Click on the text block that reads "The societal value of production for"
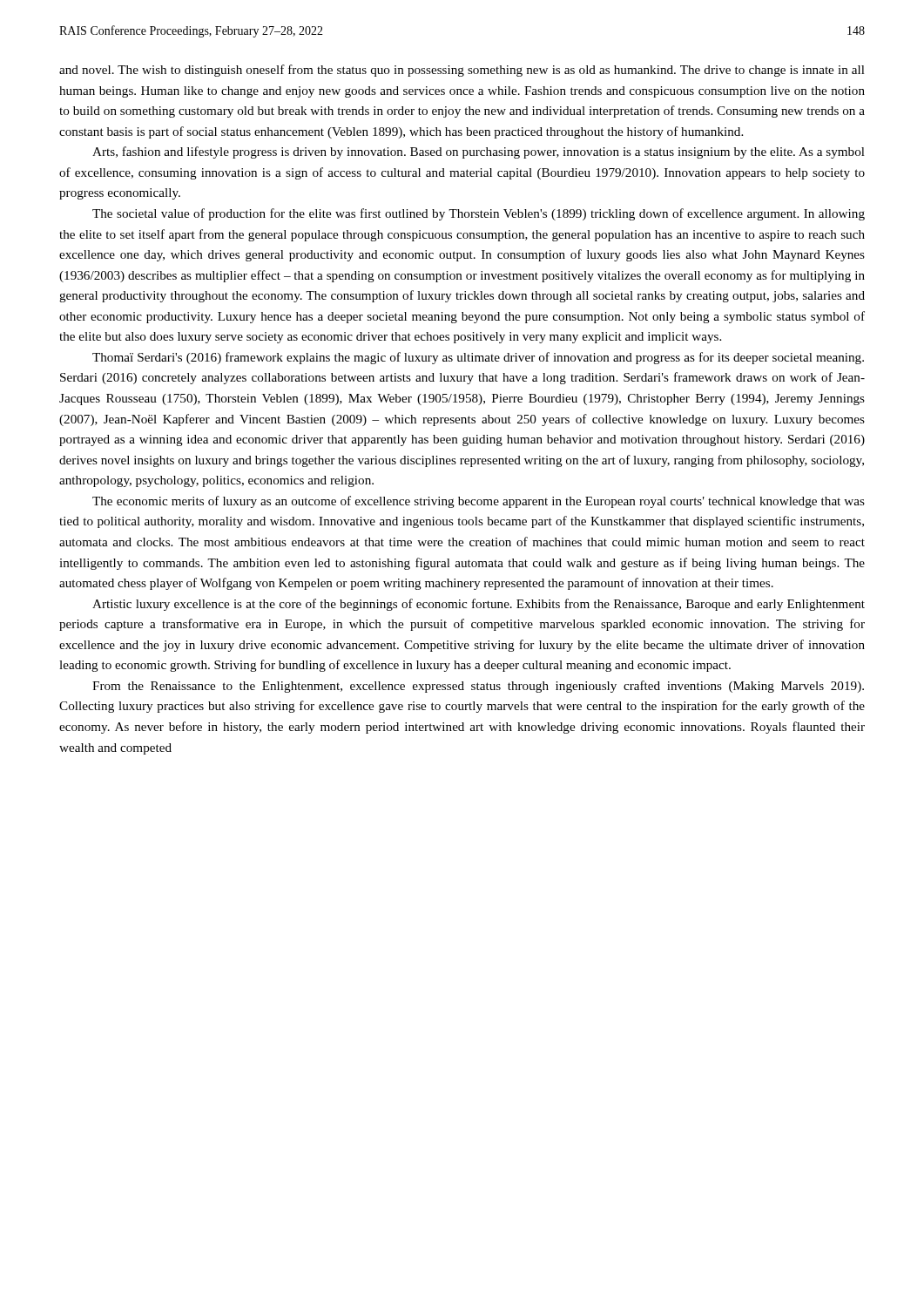 [x=462, y=275]
